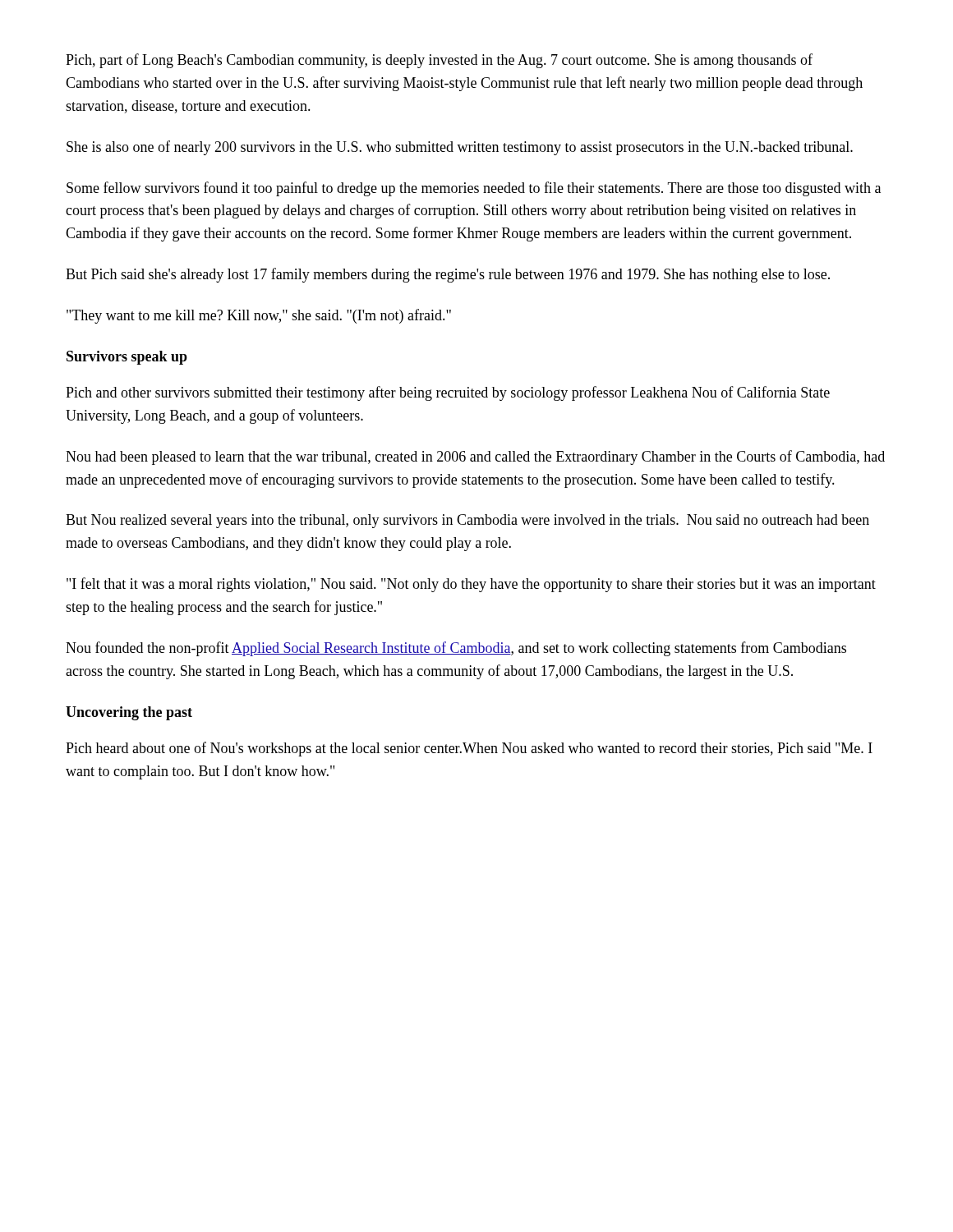This screenshot has height=1232, width=953.
Task: Locate the text block containing "Some fellow survivors found it too painful"
Action: click(x=473, y=211)
